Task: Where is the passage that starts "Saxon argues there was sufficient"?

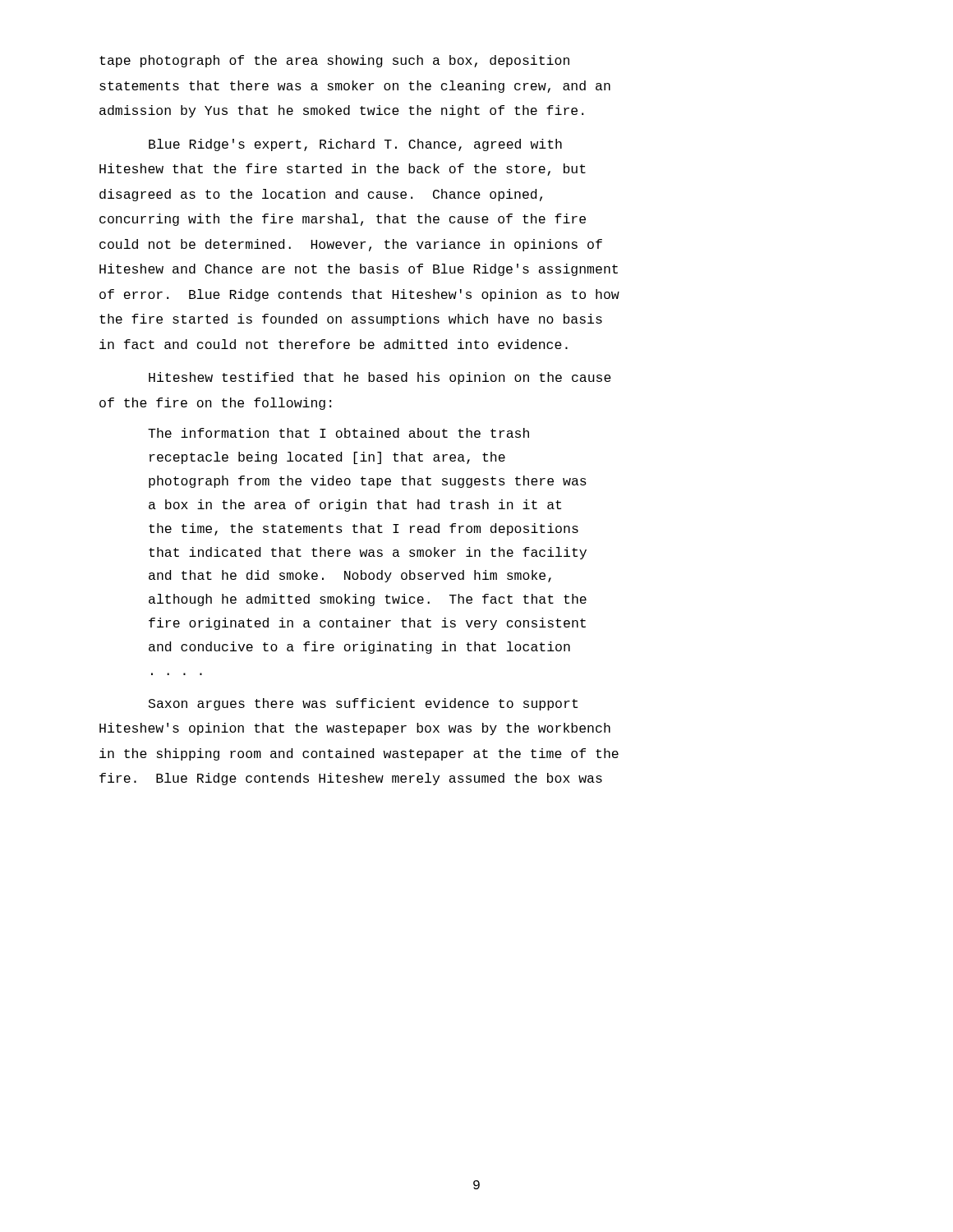Action: 359,742
